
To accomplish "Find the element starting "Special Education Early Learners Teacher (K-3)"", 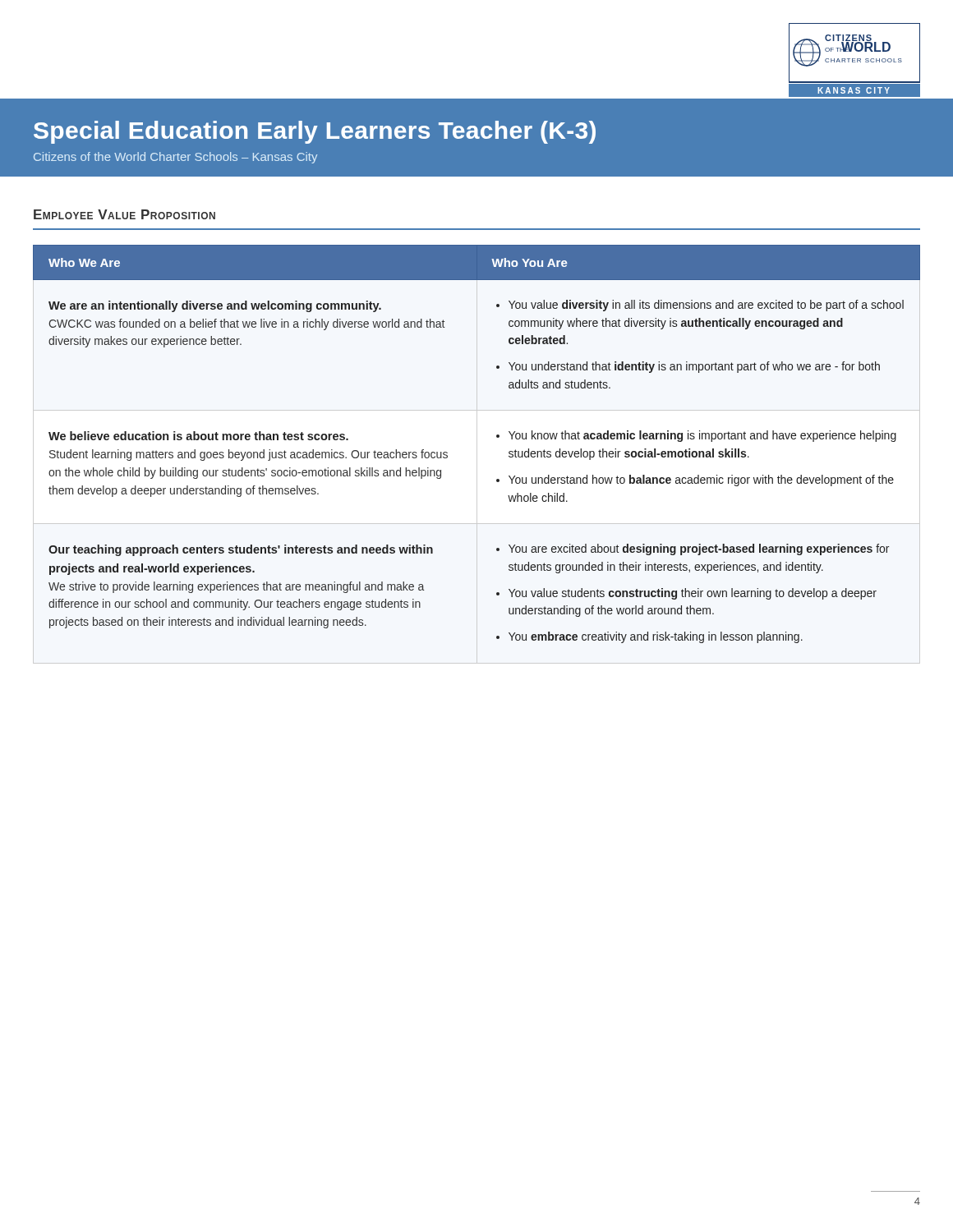I will point(476,140).
